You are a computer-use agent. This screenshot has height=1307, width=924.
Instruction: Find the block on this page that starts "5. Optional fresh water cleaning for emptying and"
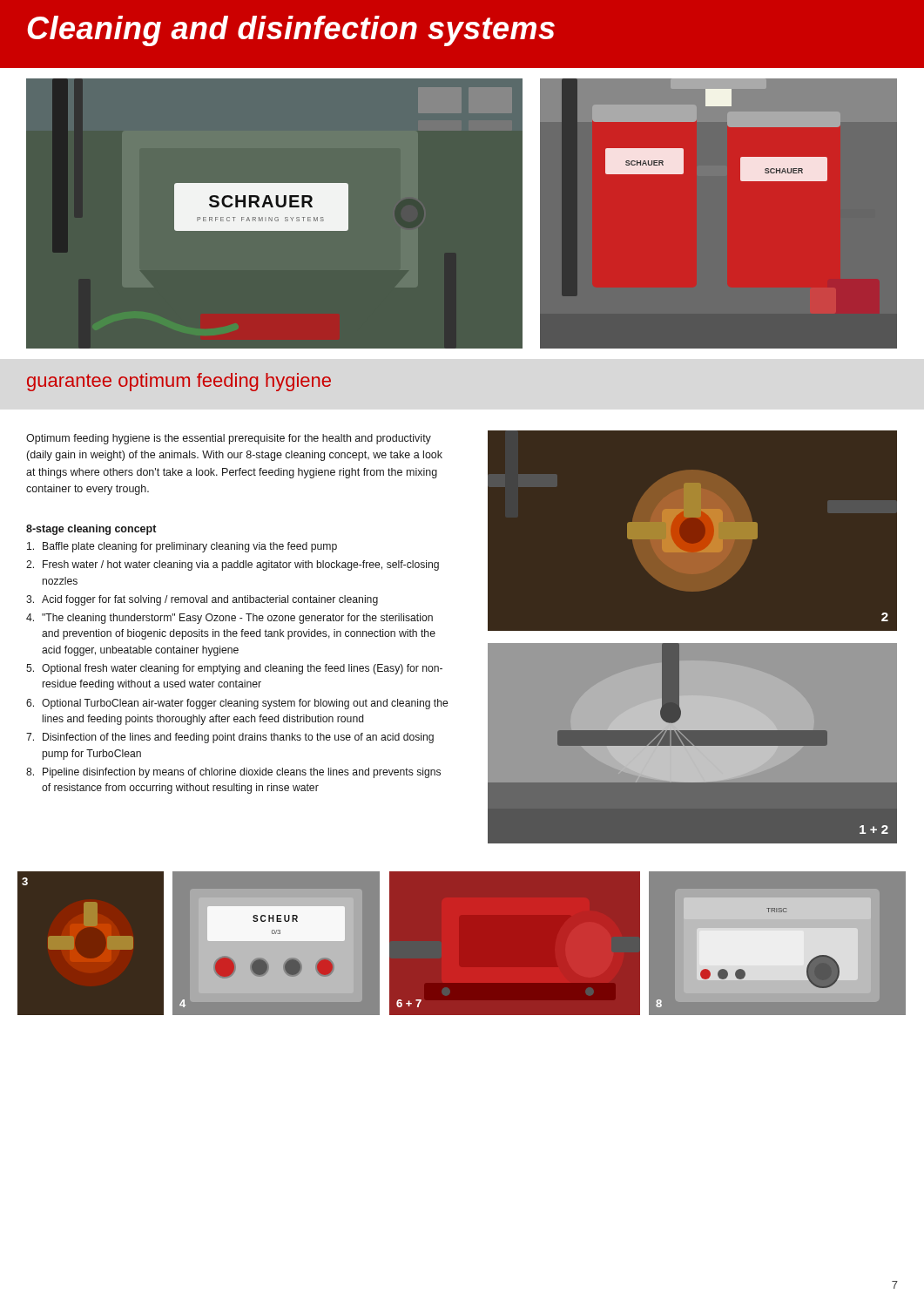point(240,677)
